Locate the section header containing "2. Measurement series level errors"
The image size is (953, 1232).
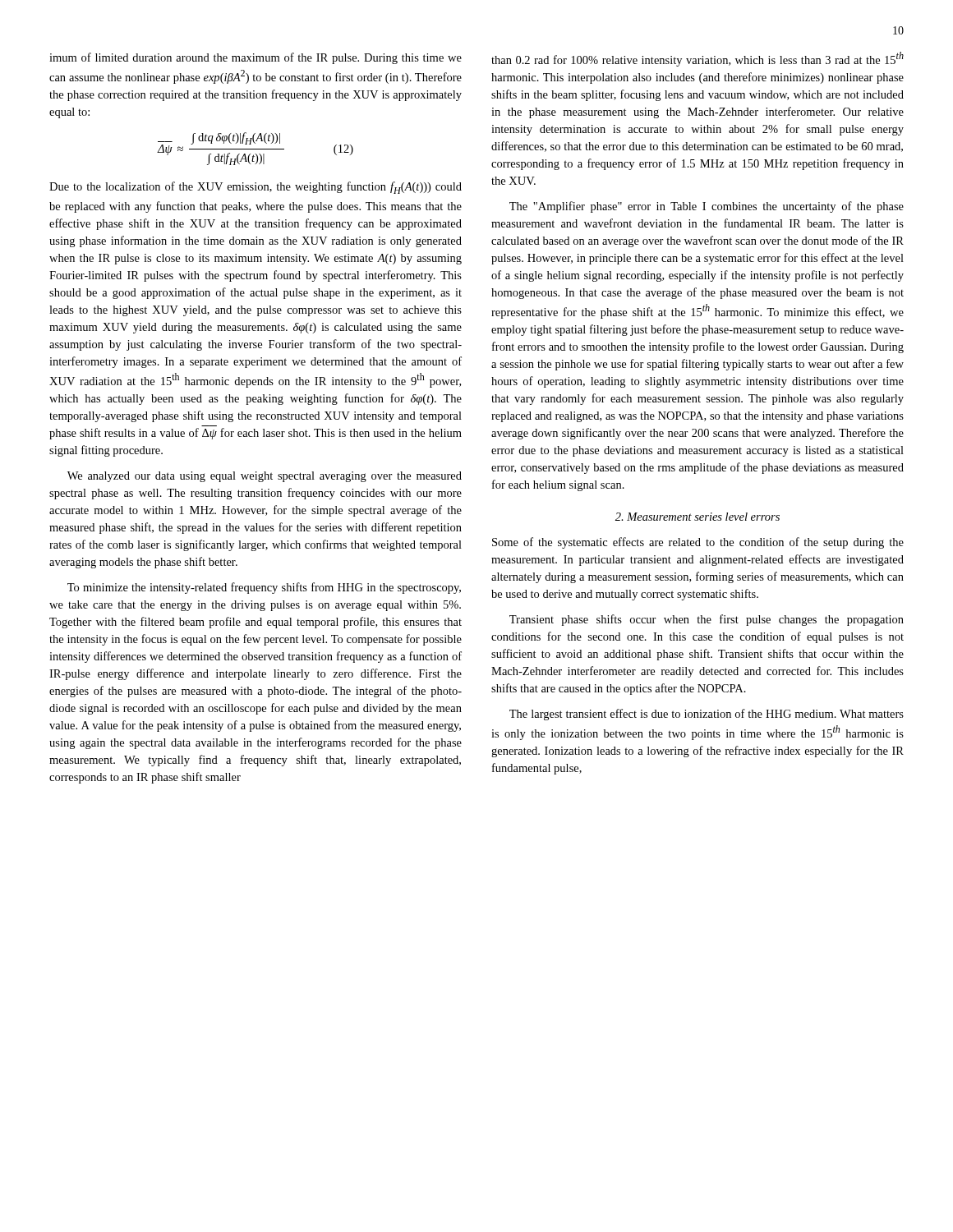[698, 517]
